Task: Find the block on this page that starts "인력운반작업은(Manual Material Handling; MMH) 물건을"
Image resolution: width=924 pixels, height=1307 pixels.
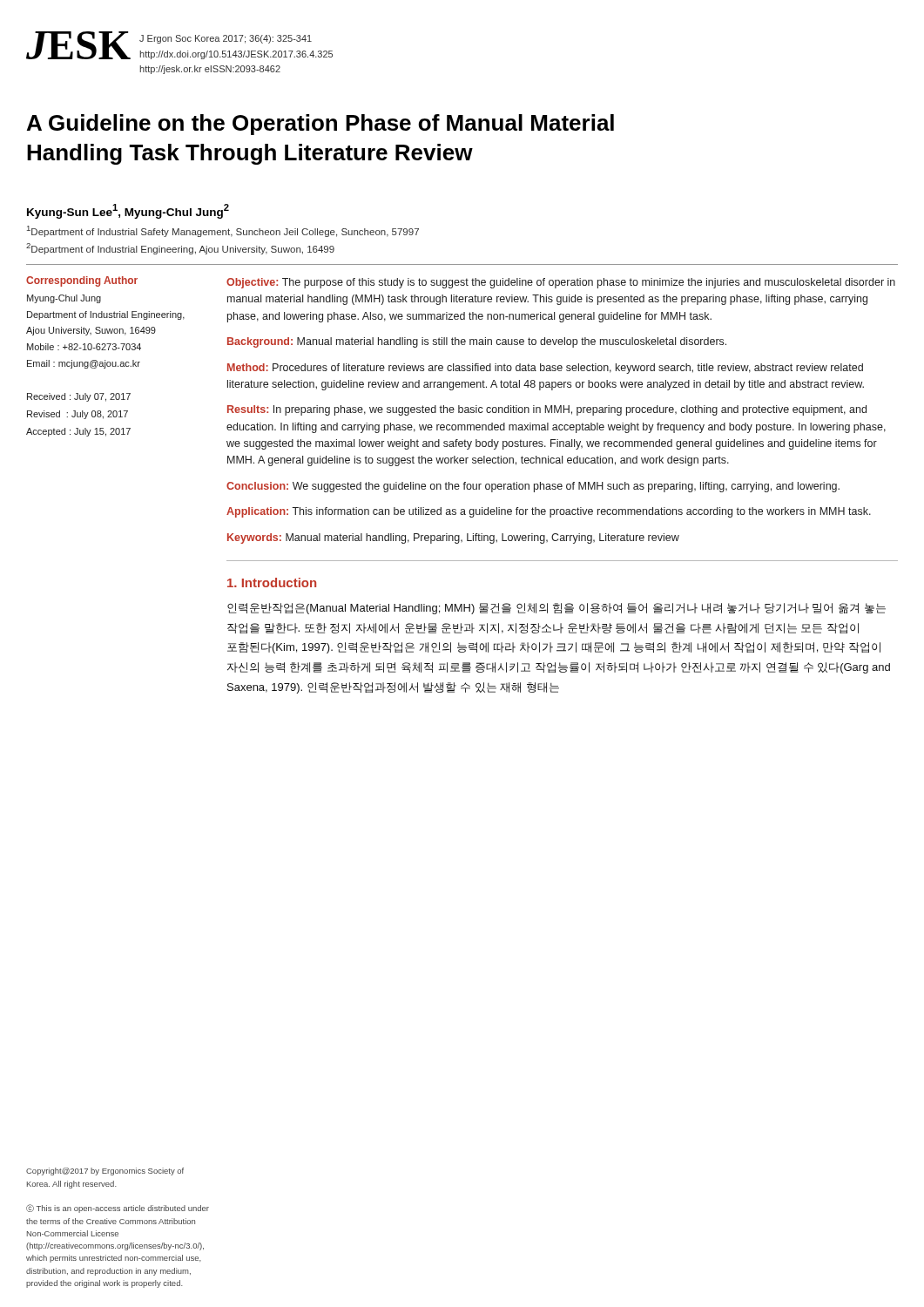Action: (559, 647)
